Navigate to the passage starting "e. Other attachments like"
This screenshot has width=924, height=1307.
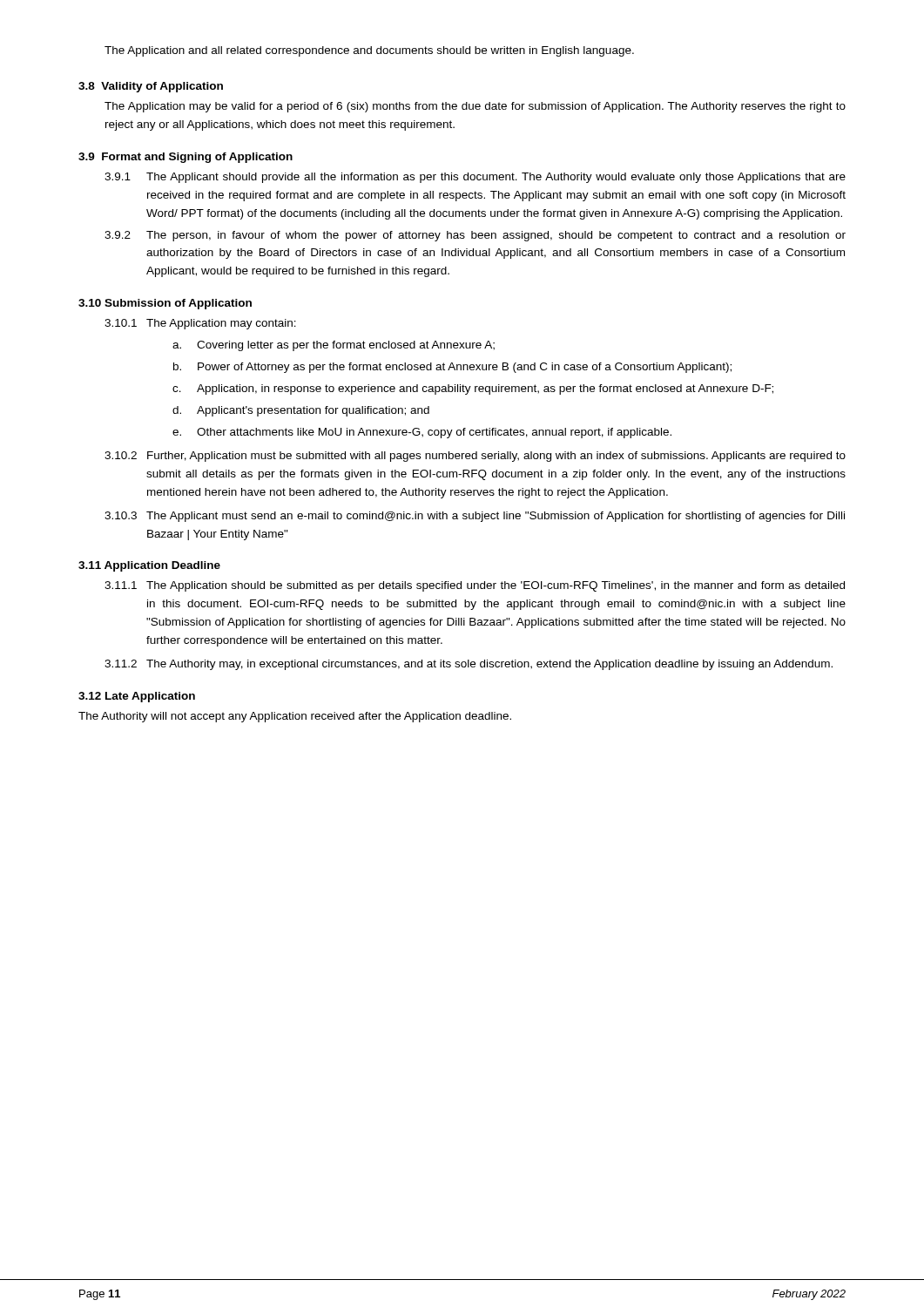click(x=509, y=432)
